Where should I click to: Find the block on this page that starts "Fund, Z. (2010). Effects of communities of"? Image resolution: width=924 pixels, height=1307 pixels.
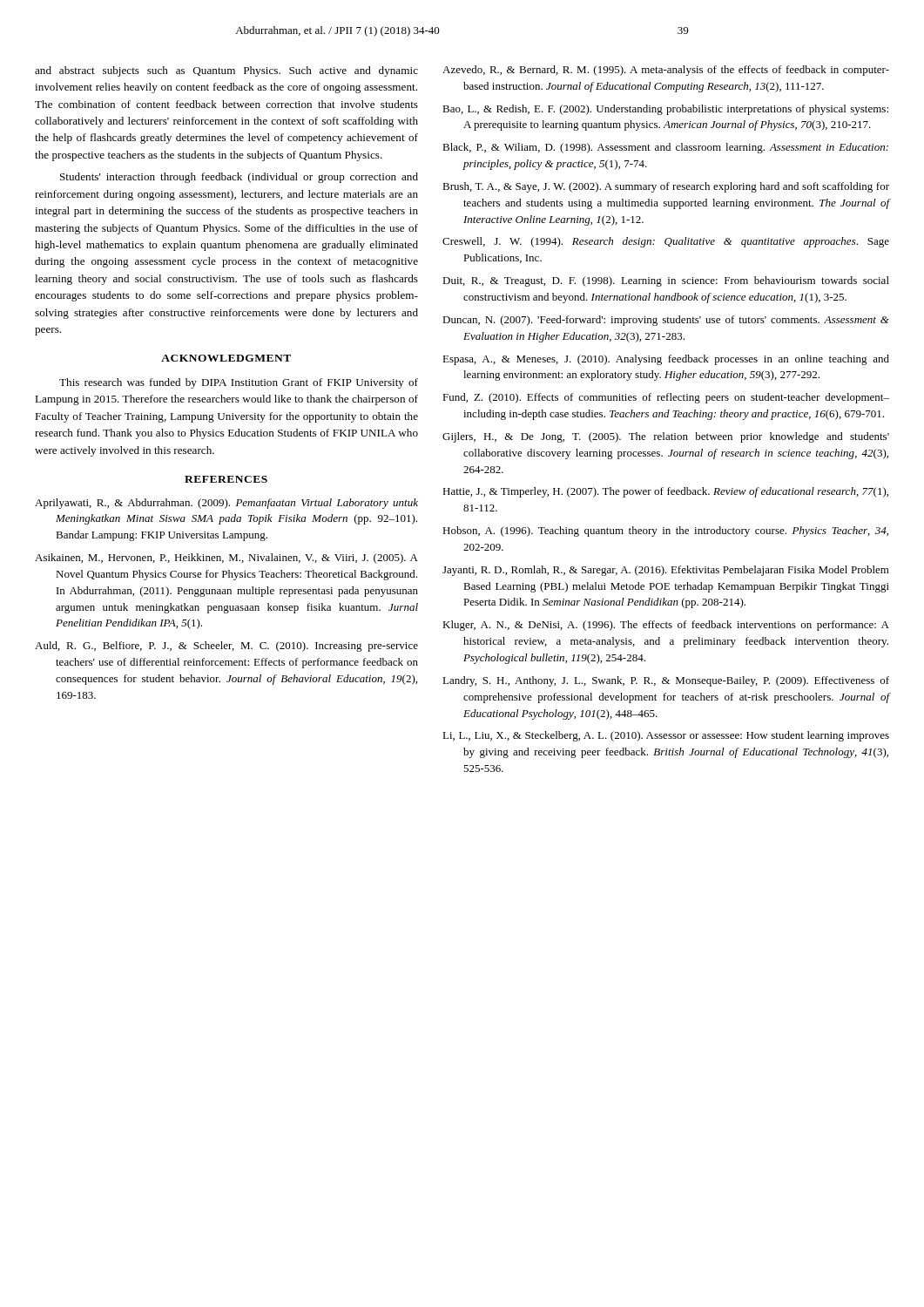(666, 405)
